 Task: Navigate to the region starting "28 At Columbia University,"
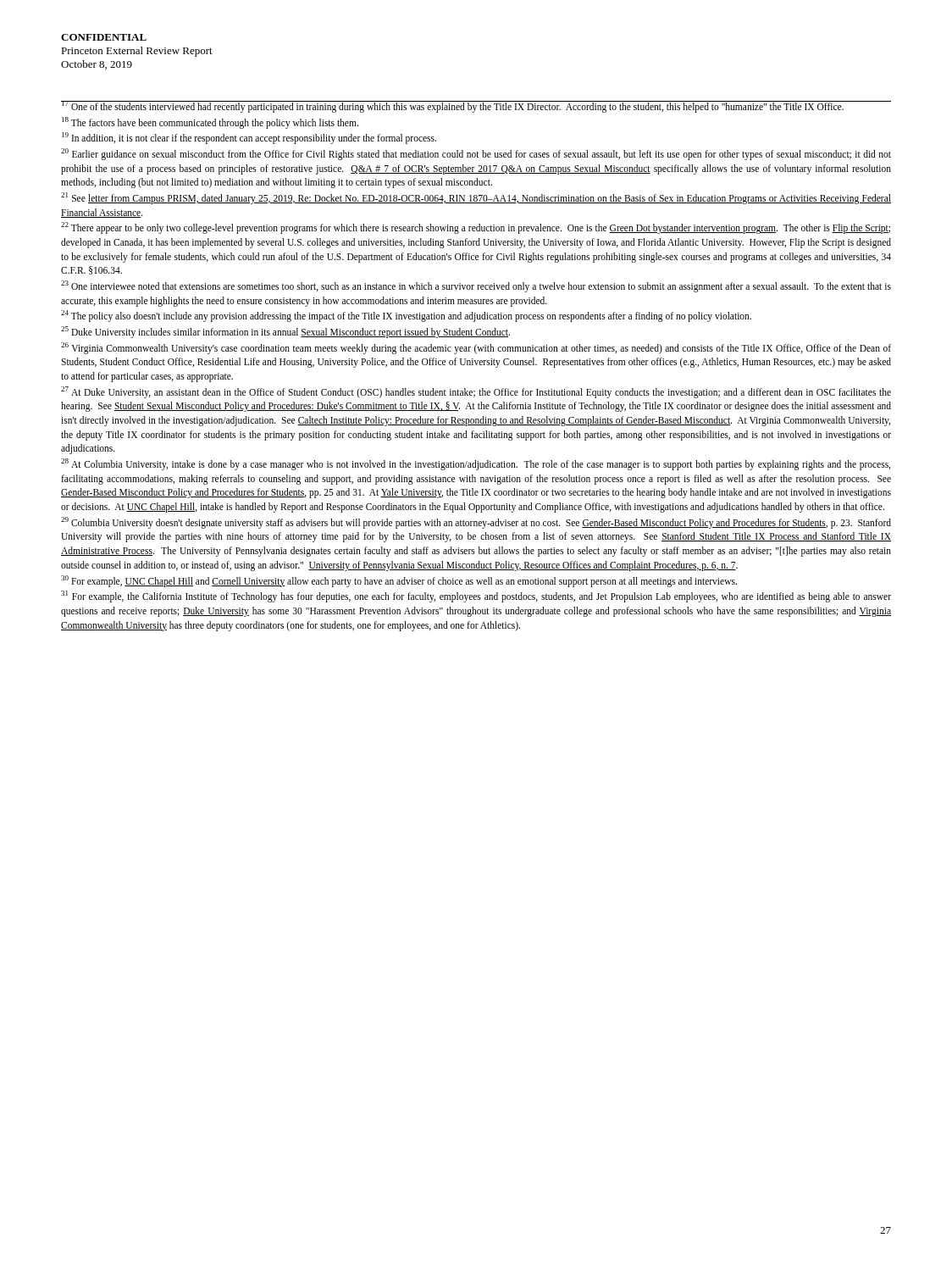(476, 485)
